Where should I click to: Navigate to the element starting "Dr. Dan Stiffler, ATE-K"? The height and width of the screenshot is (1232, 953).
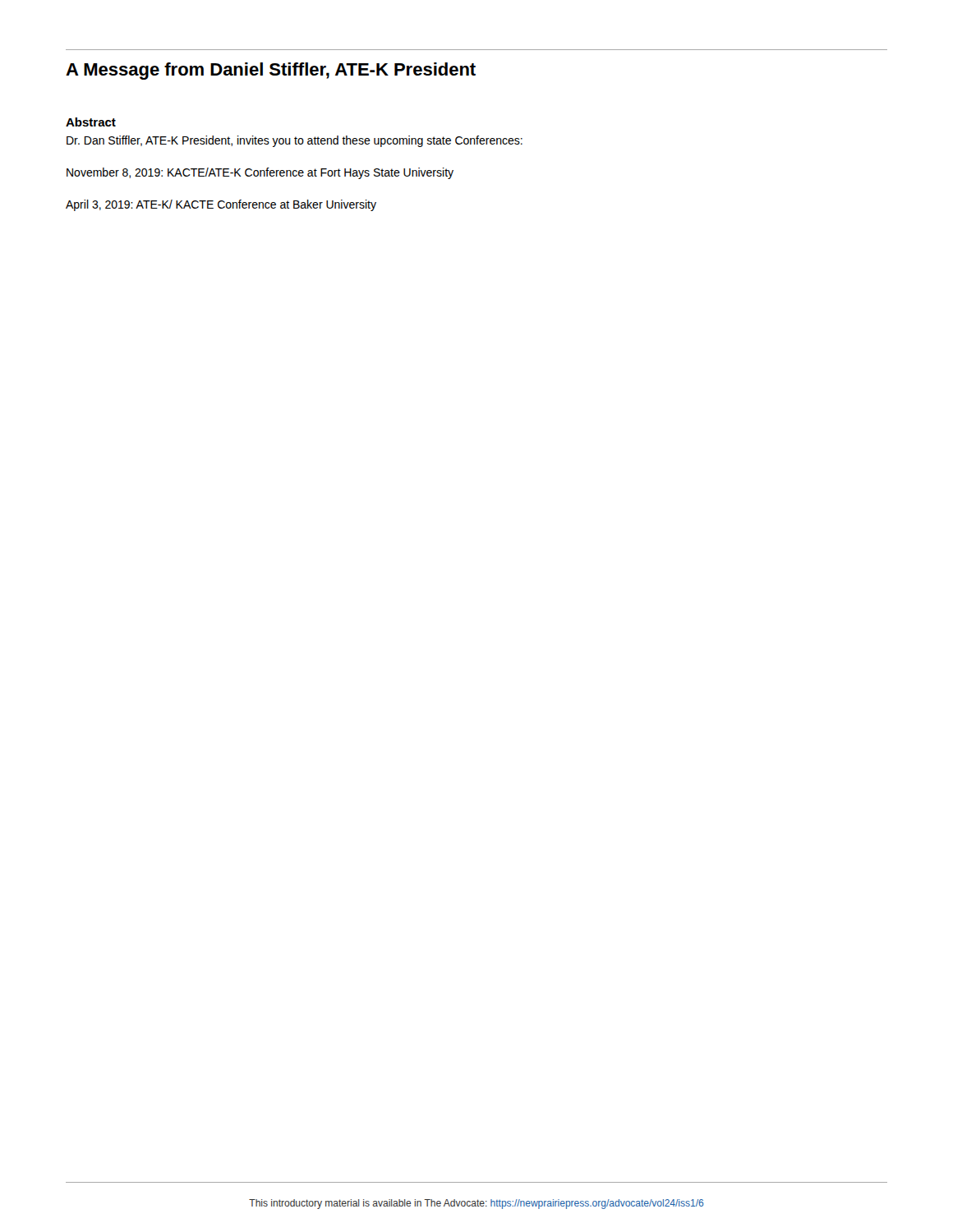point(476,141)
